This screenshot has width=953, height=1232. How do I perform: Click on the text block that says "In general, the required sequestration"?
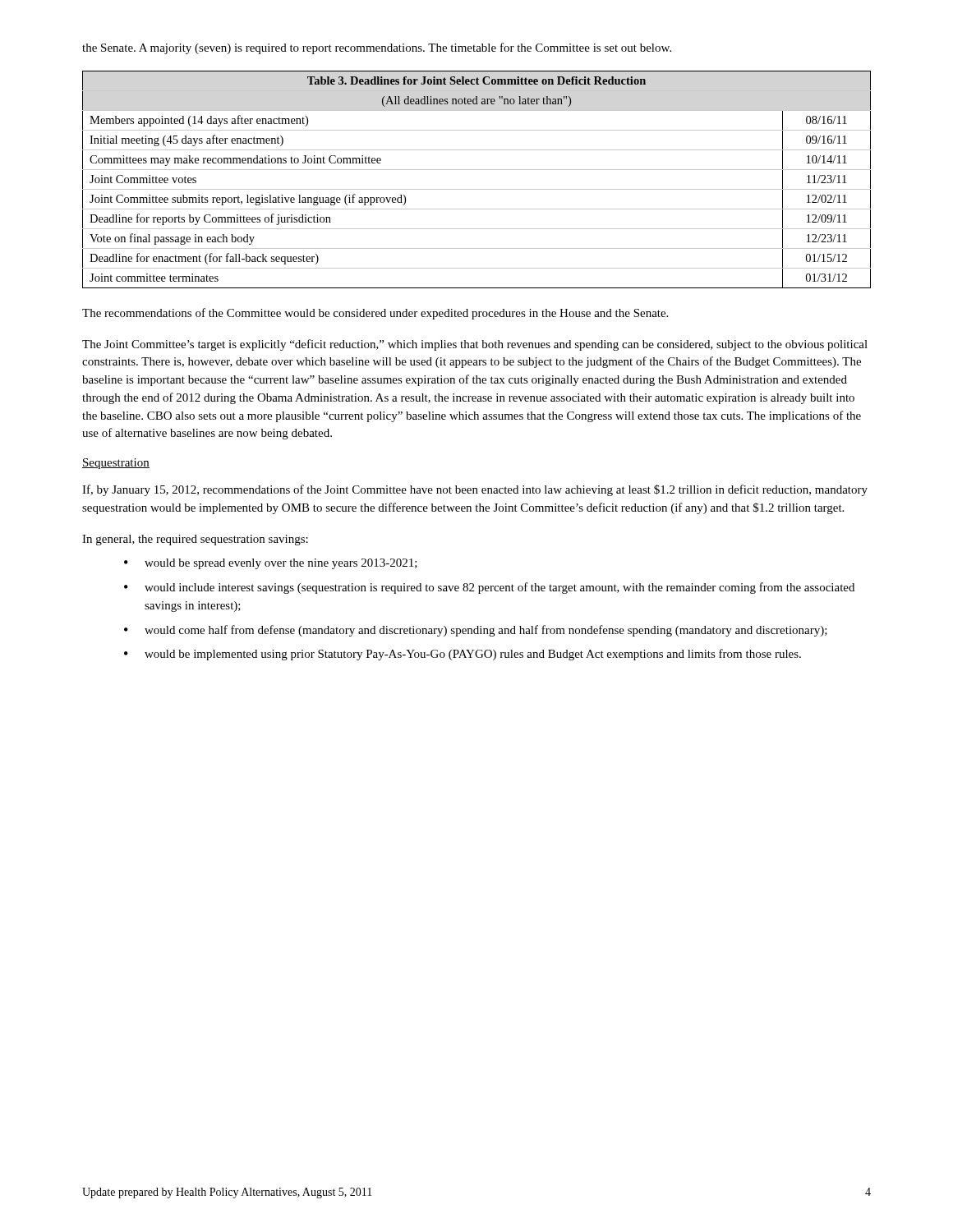pos(195,538)
